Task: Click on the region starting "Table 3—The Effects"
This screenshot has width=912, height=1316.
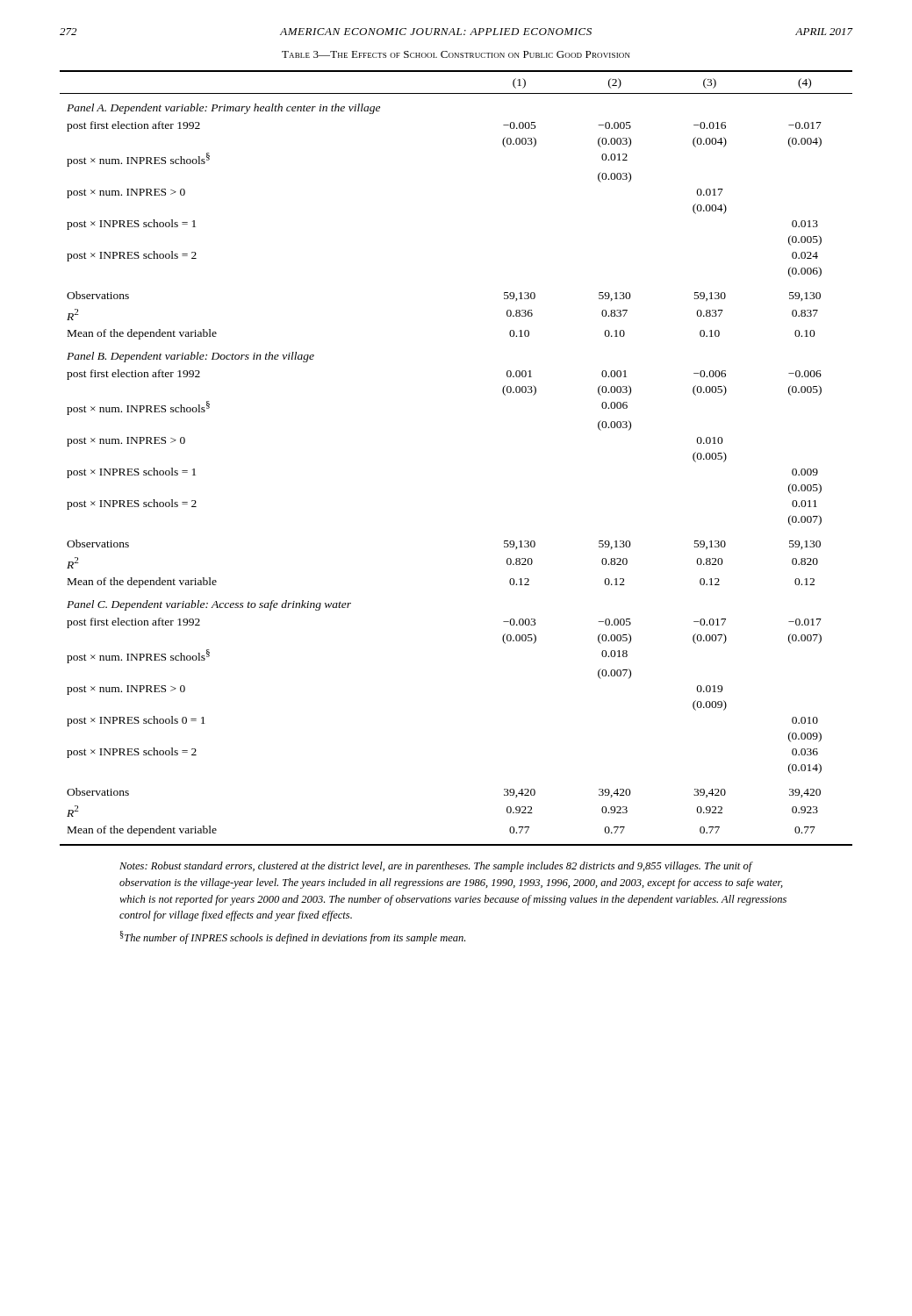Action: (456, 54)
